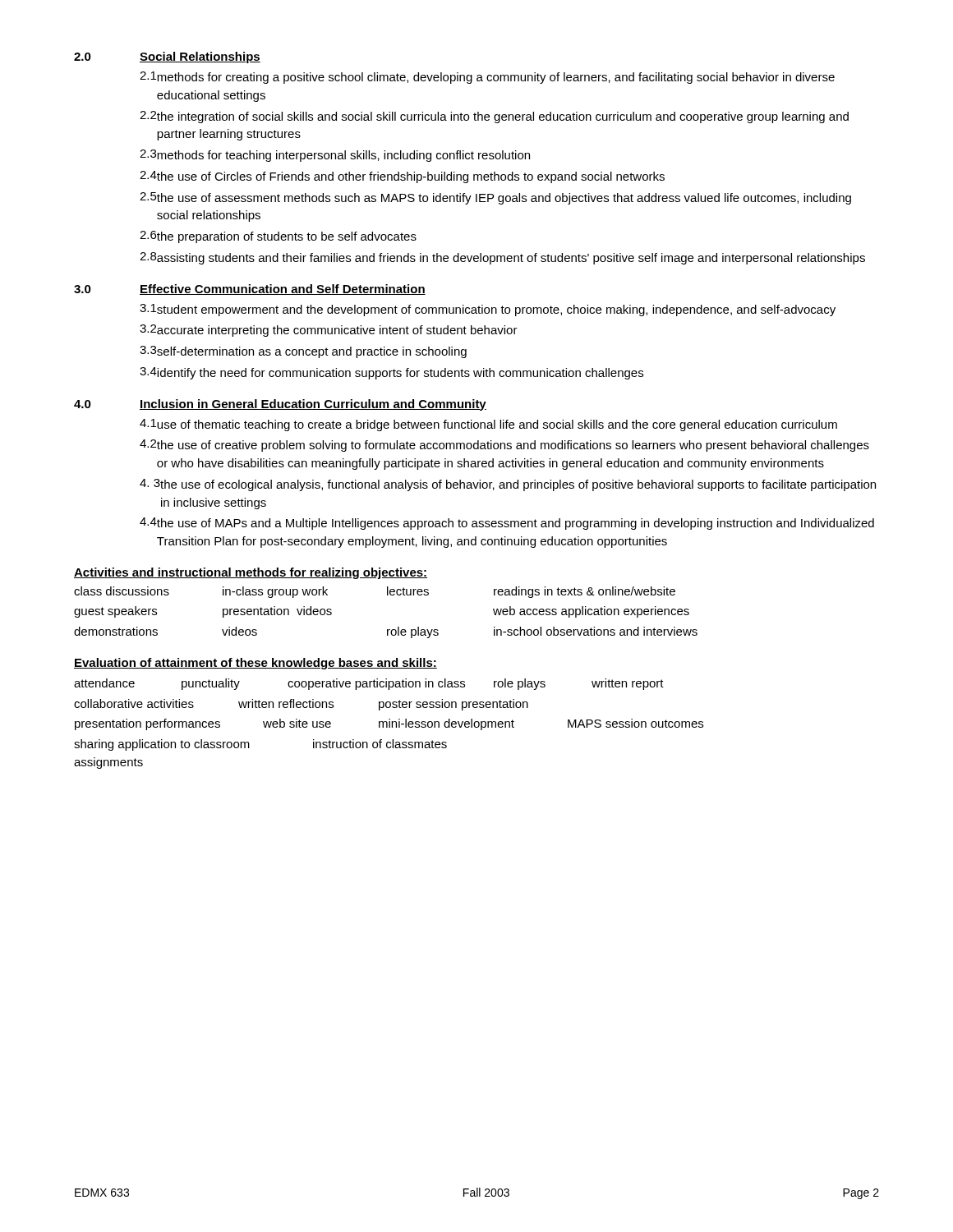
Task: Point to the element starting "2.8 assisting students and their families"
Action: 476,258
